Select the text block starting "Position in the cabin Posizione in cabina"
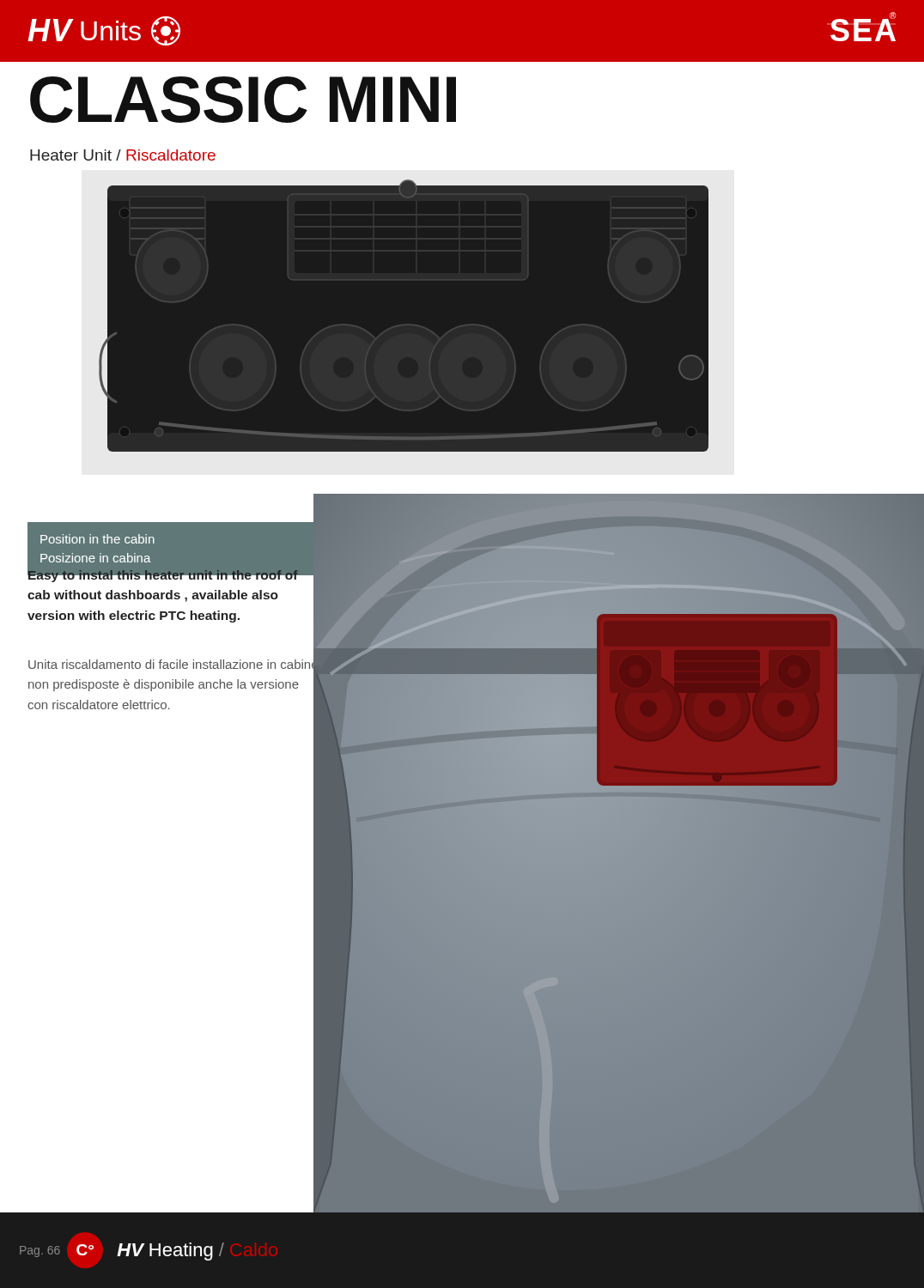This screenshot has height=1288, width=924. (97, 539)
